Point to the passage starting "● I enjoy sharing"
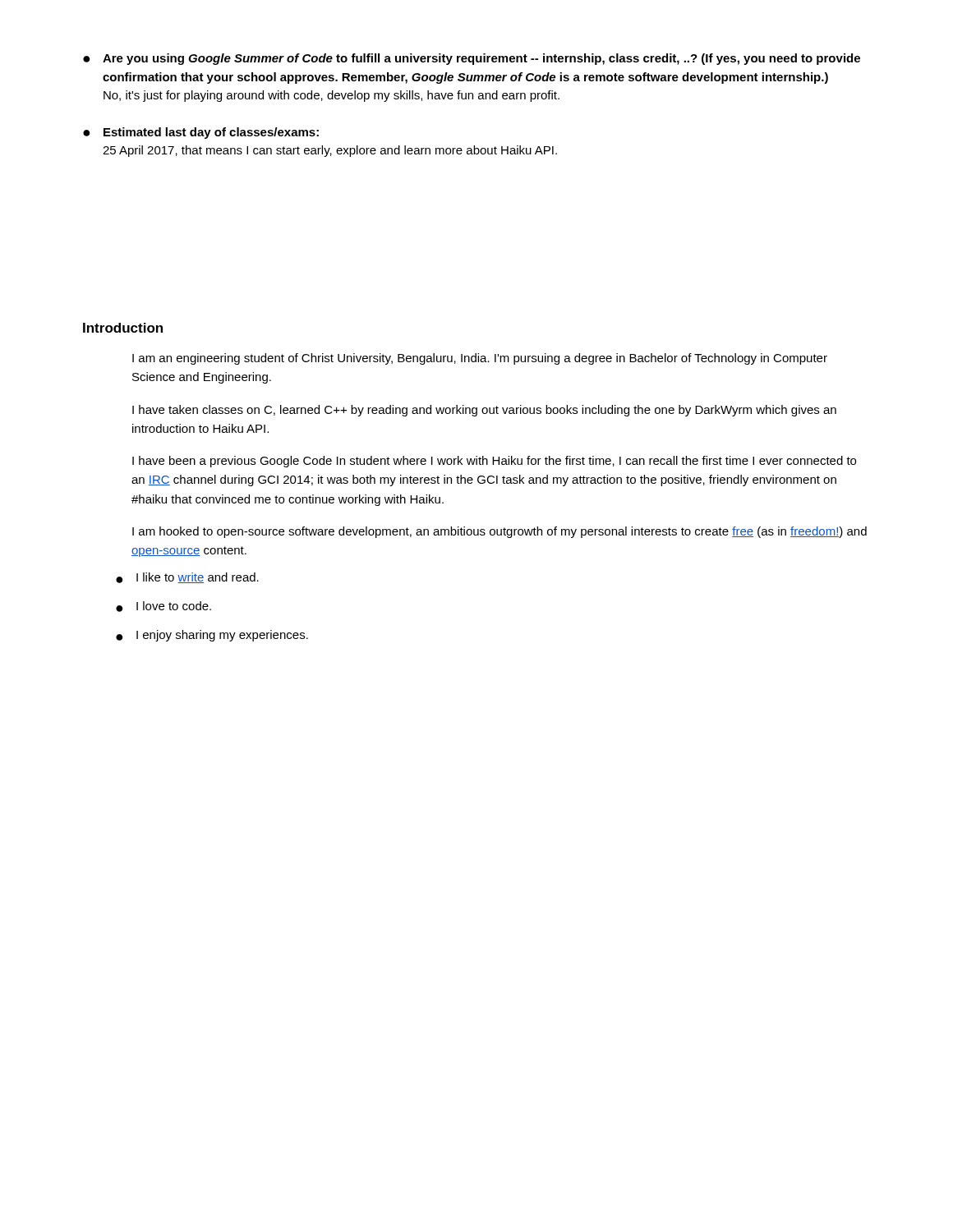Screen dimensions: 1232x953 click(212, 637)
